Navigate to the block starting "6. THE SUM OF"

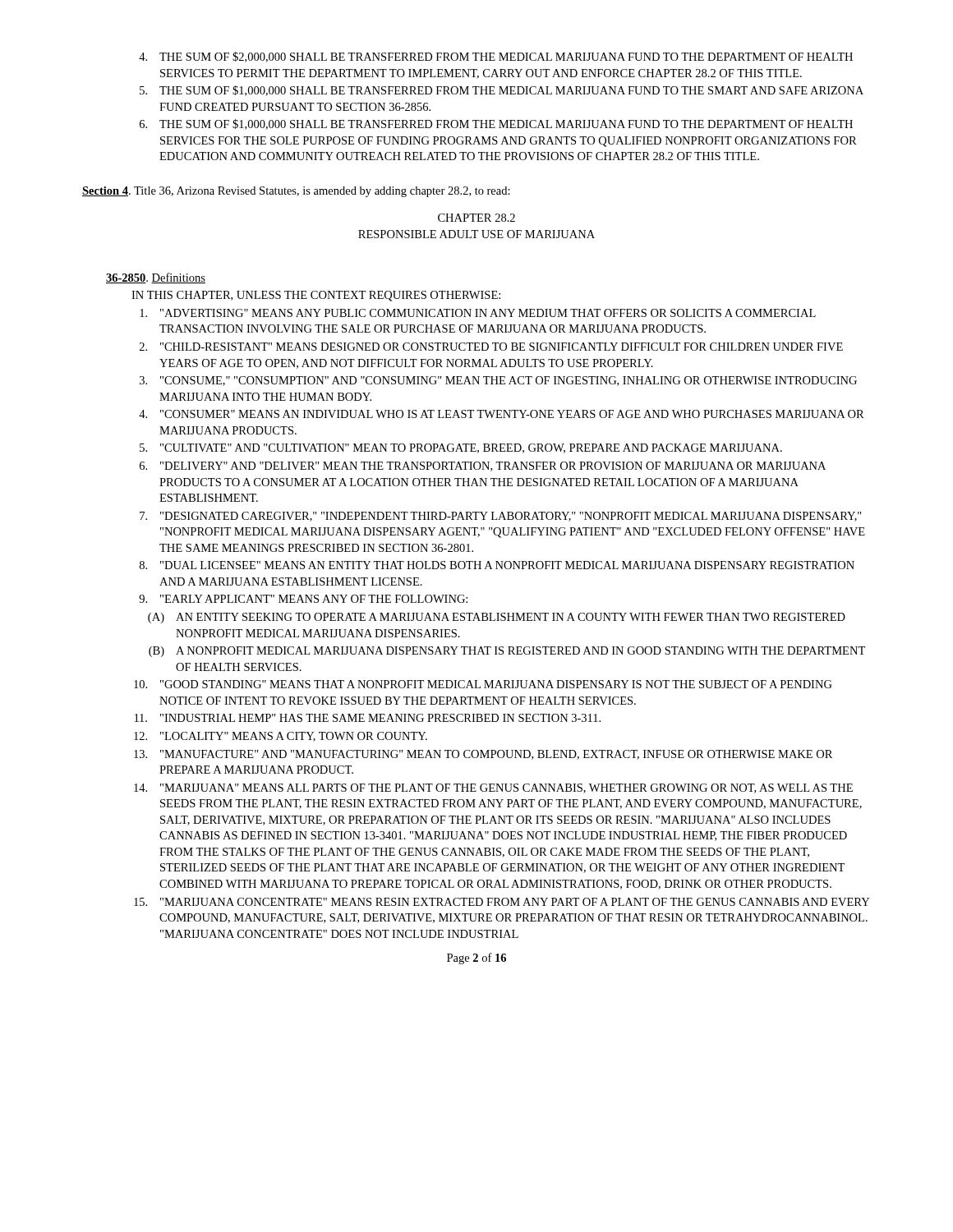pyautogui.click(x=476, y=141)
